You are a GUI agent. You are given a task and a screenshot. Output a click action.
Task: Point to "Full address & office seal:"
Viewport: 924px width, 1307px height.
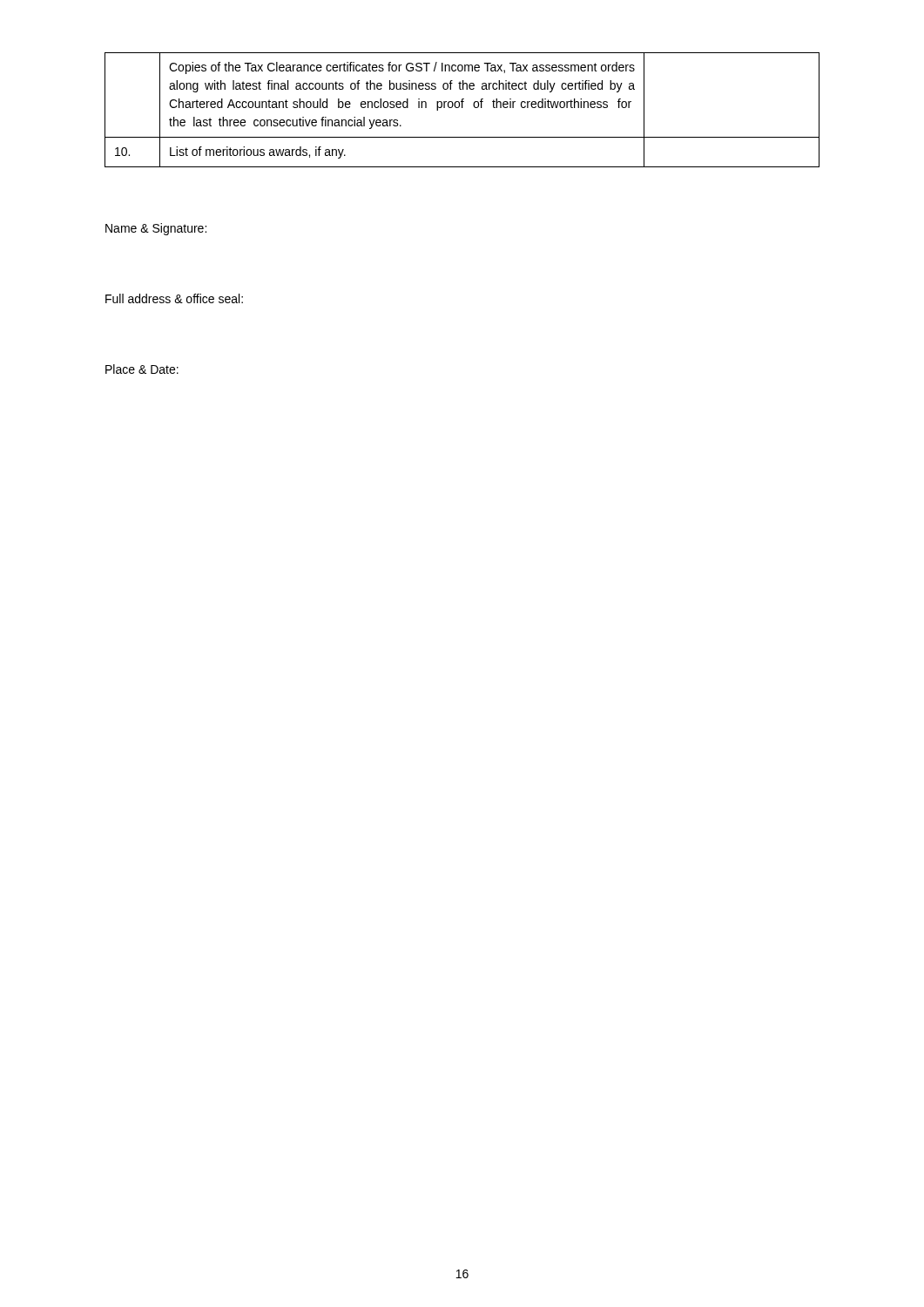[x=174, y=299]
